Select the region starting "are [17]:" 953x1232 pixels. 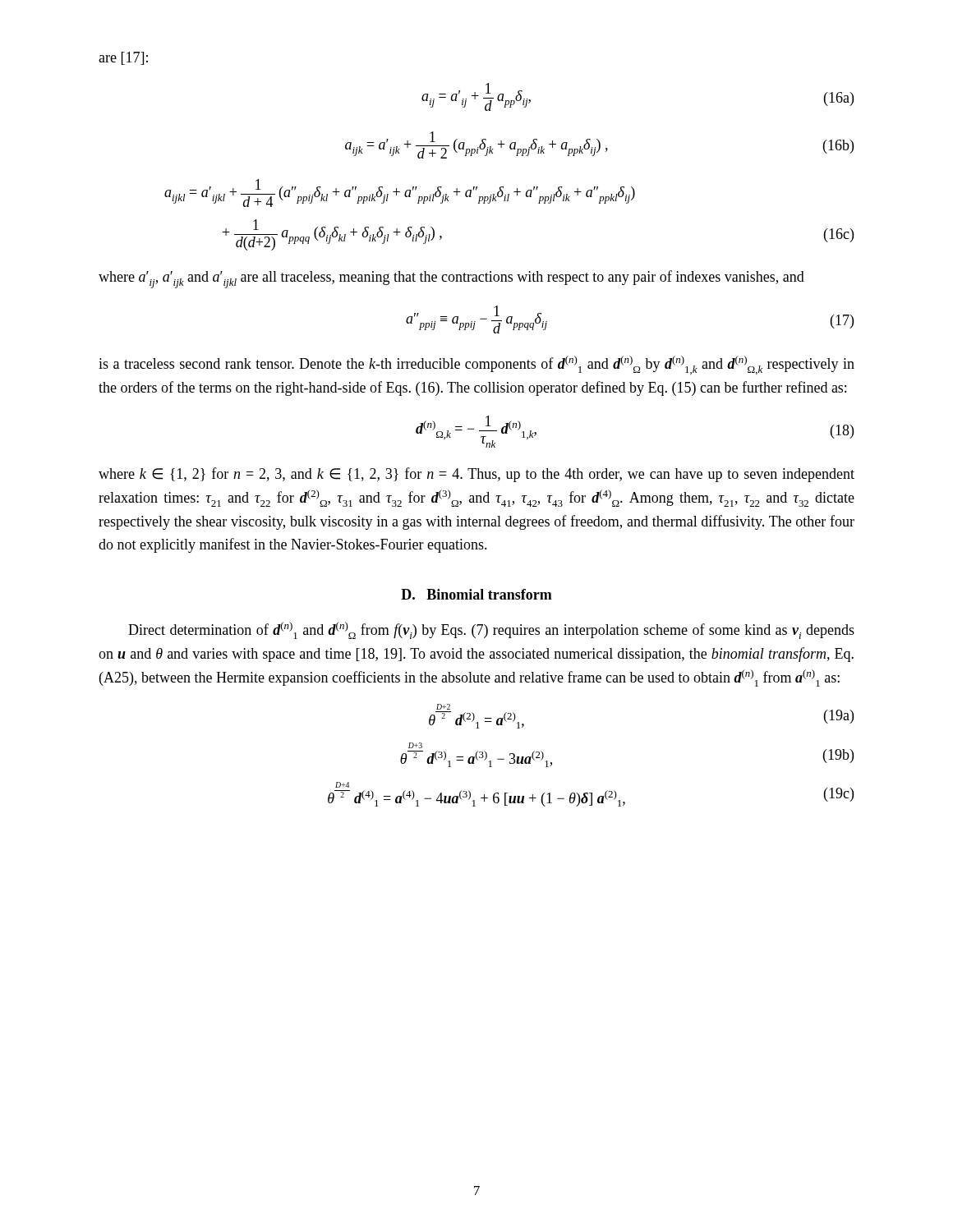click(x=124, y=57)
